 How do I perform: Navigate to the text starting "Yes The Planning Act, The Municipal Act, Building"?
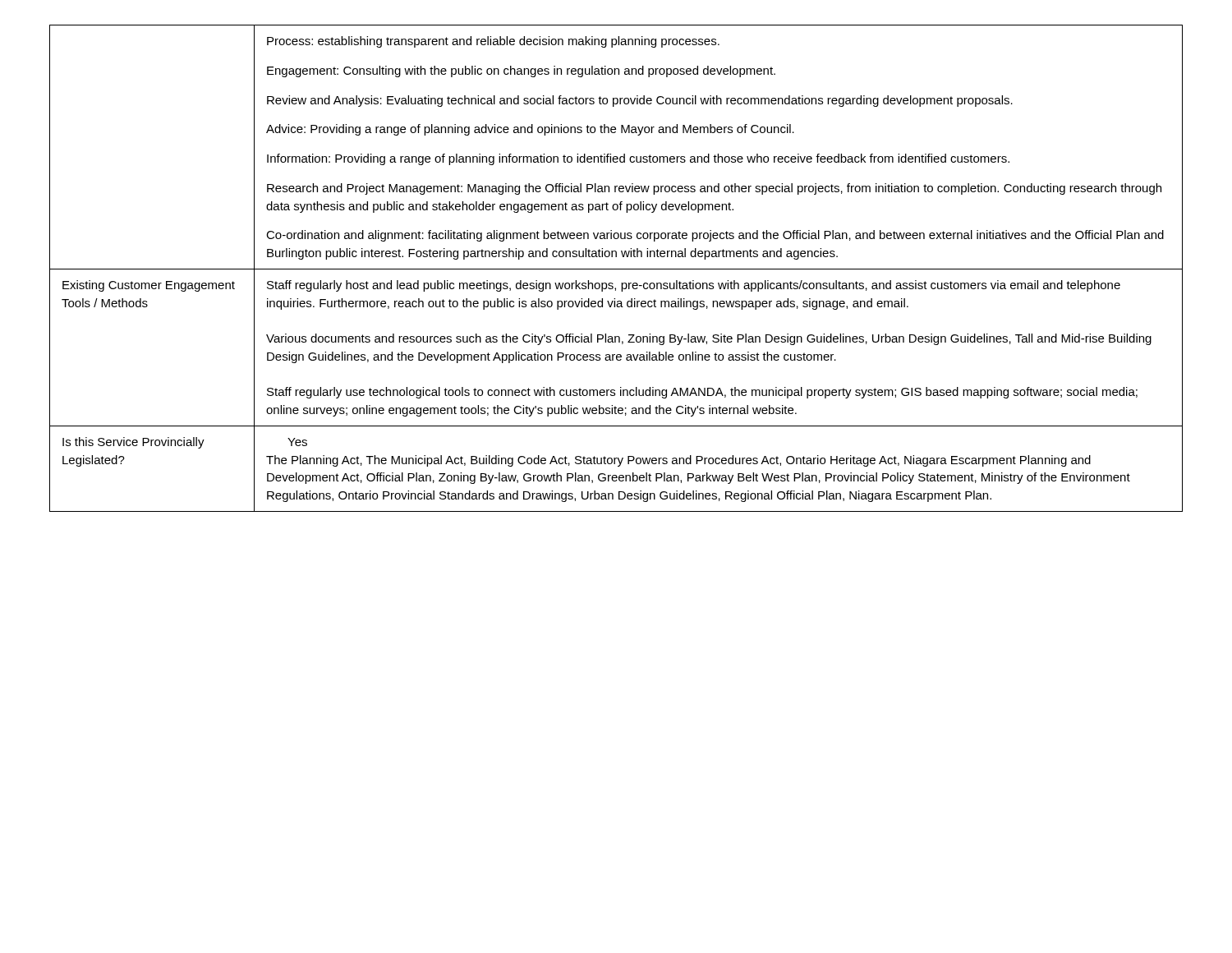(x=710, y=468)
